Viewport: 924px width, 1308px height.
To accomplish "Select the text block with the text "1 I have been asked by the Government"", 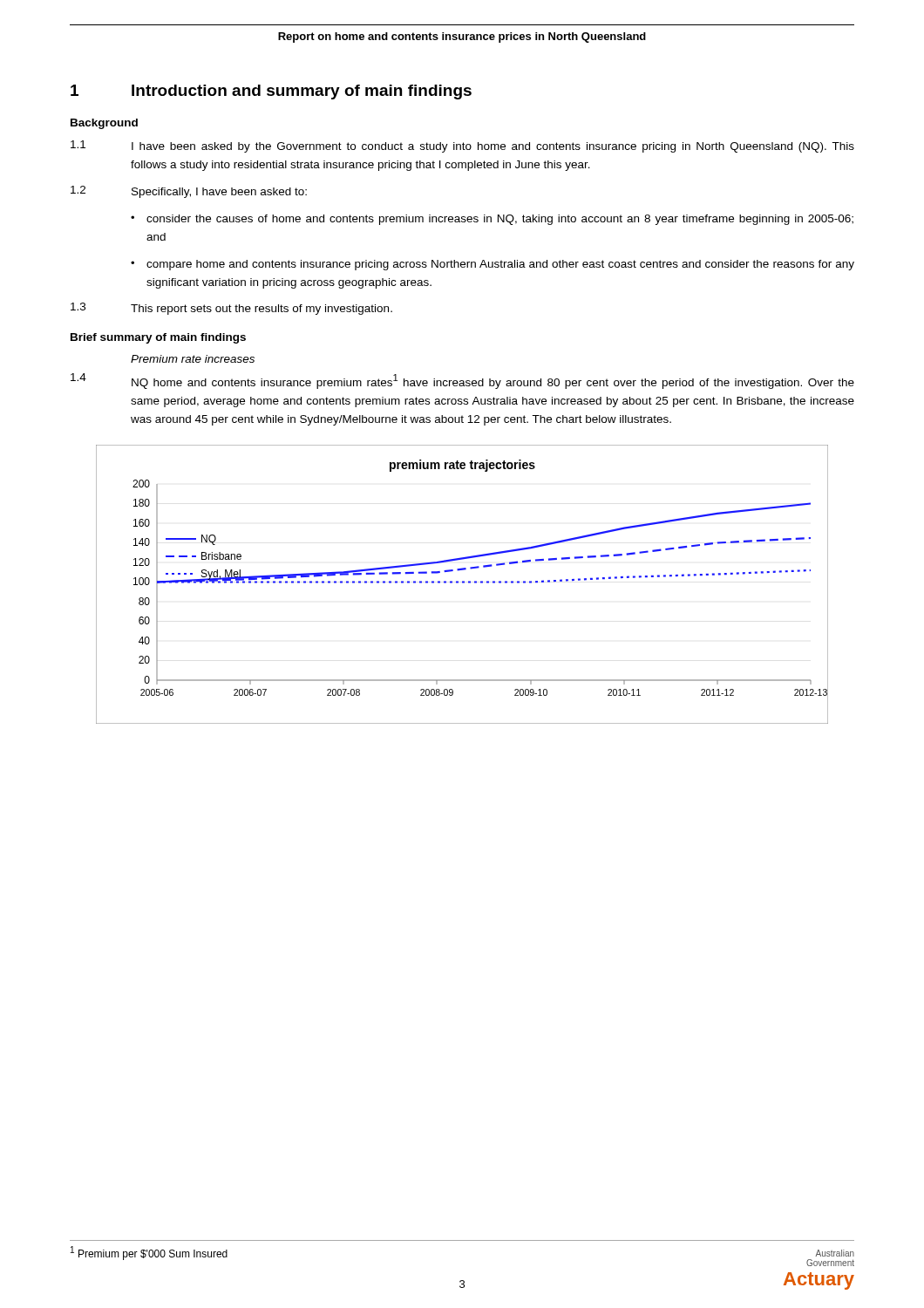I will [x=462, y=156].
